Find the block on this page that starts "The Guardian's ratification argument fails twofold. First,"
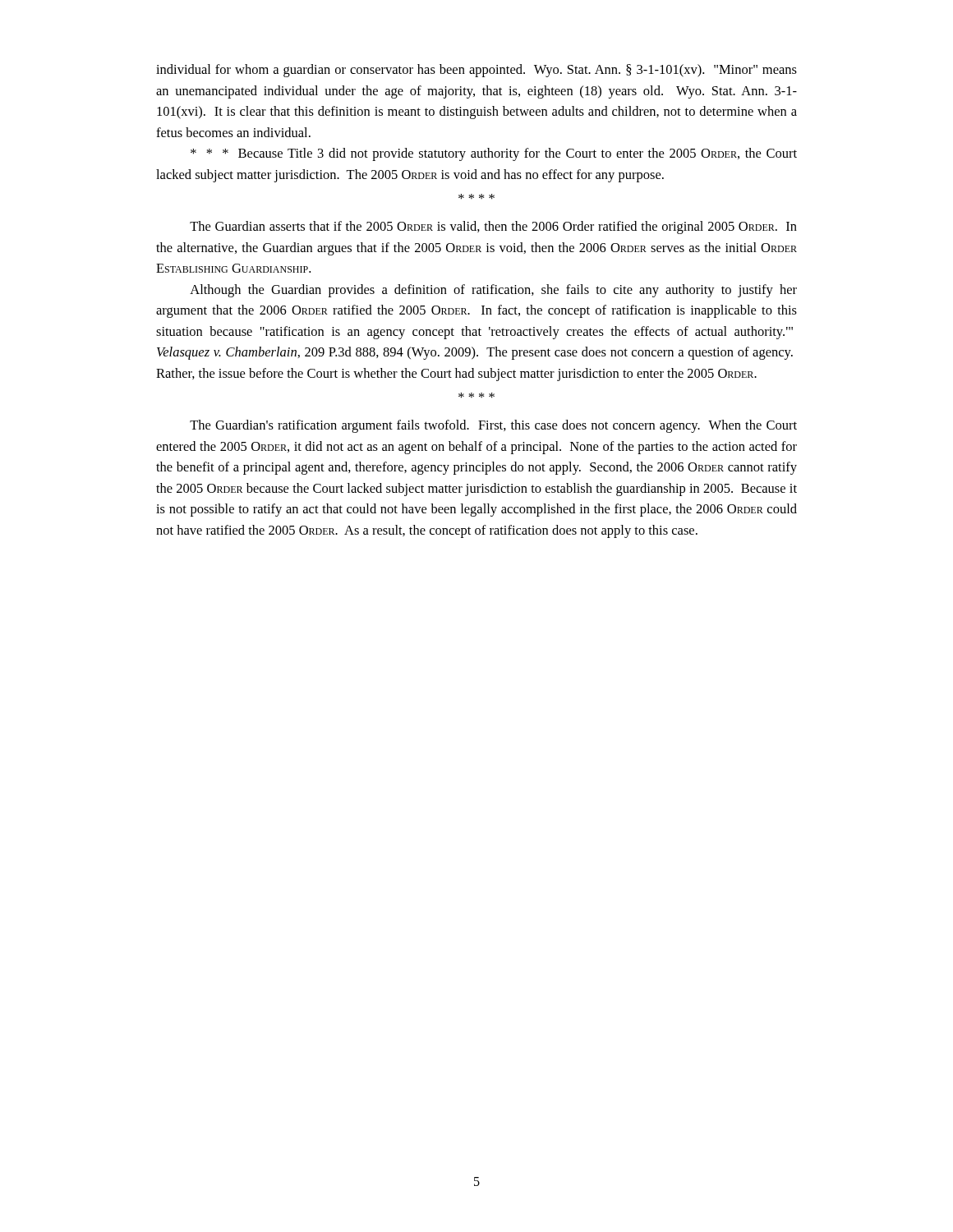The image size is (953, 1232). 476,478
